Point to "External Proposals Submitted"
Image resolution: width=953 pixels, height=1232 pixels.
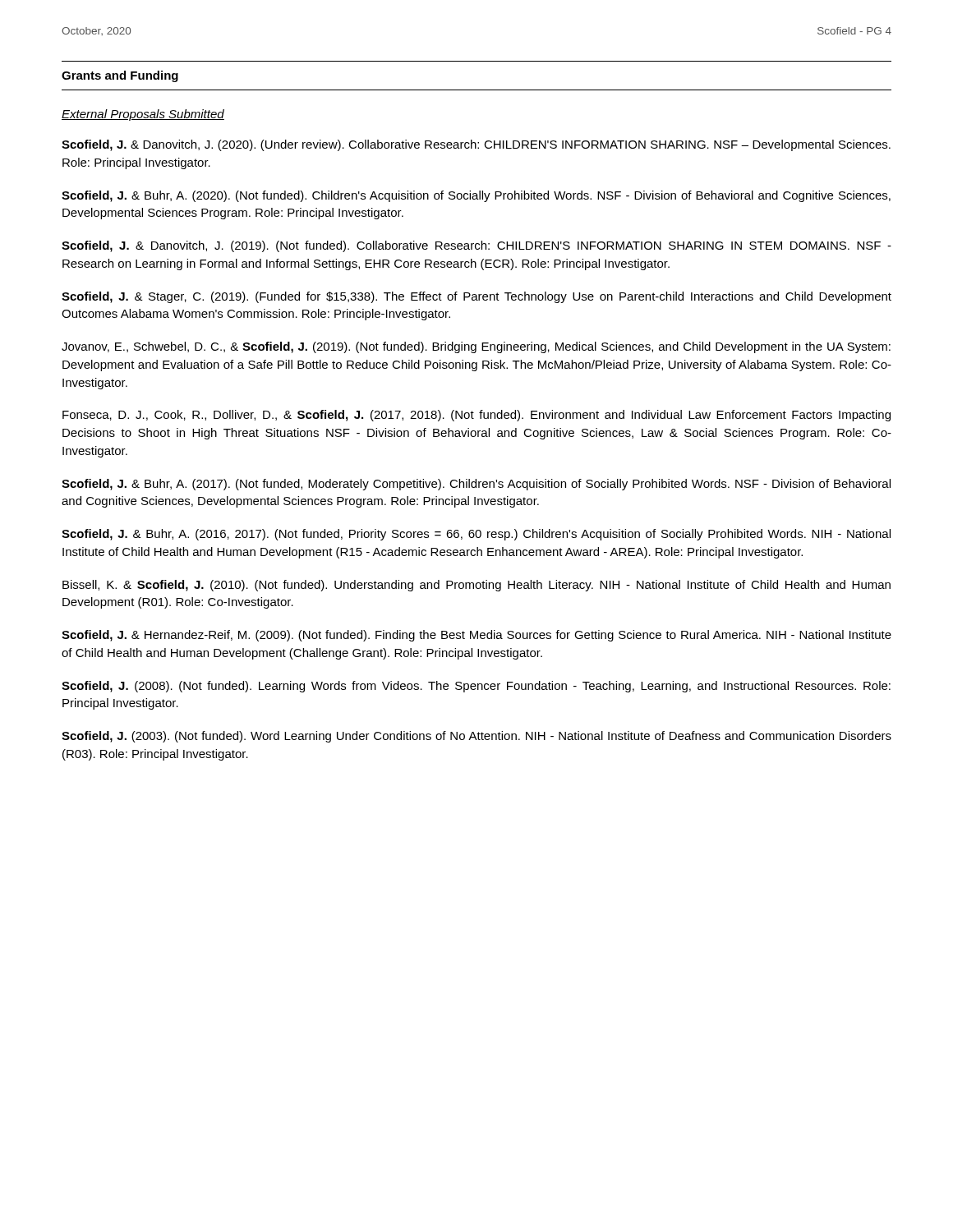tap(143, 114)
